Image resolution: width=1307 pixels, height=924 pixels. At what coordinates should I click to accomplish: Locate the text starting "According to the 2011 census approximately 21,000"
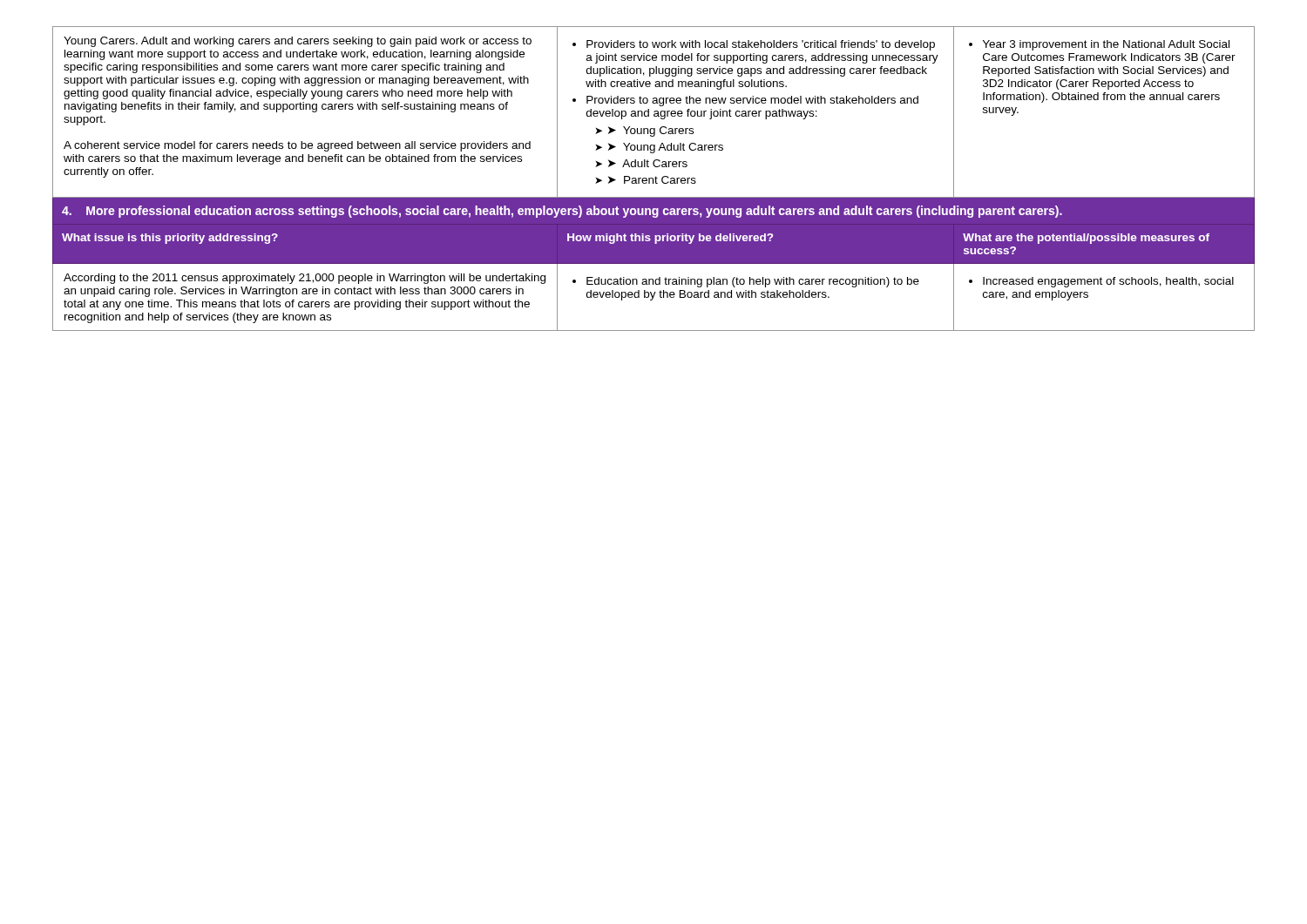[305, 297]
